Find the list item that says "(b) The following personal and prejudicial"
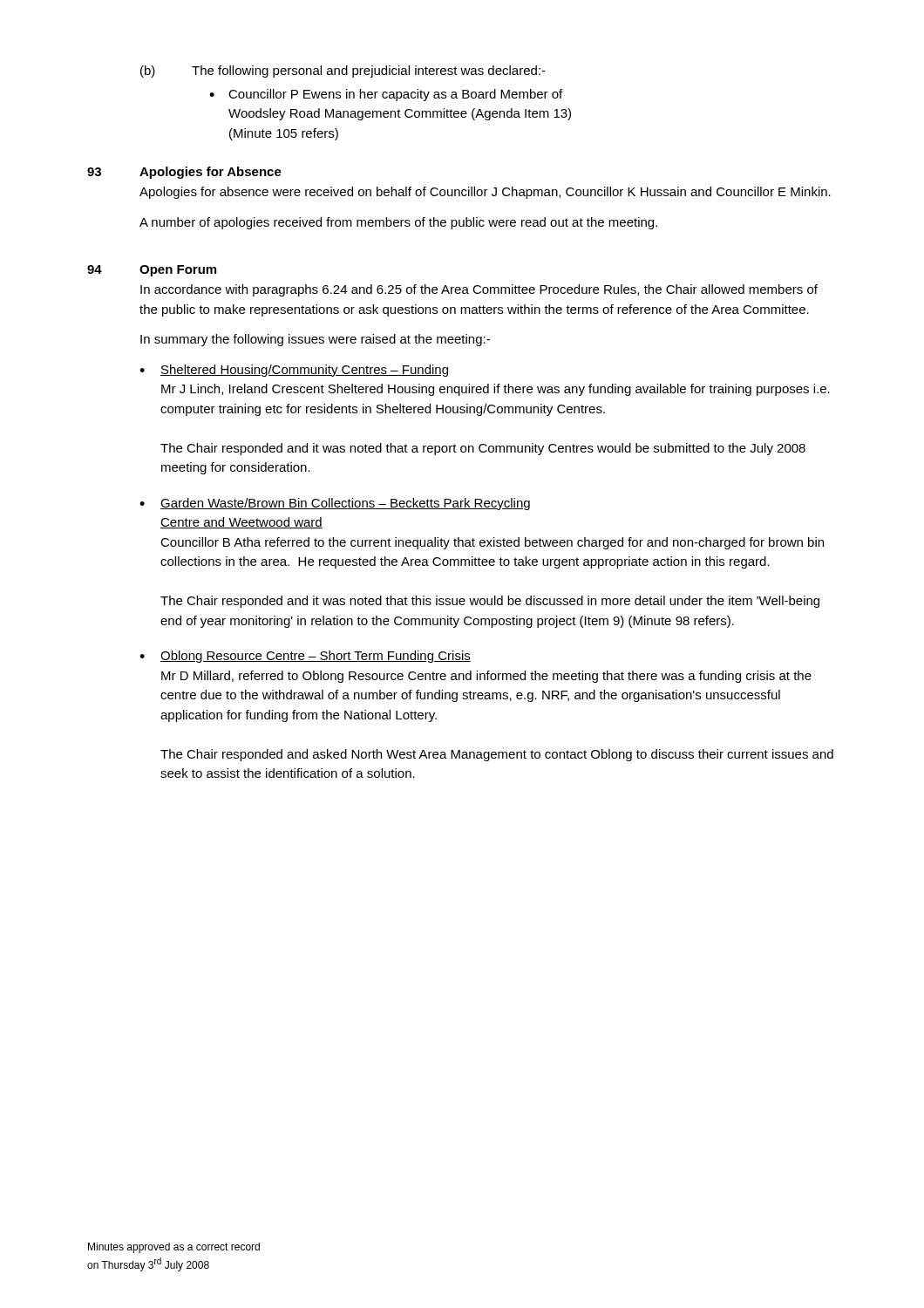924x1308 pixels. (x=488, y=102)
